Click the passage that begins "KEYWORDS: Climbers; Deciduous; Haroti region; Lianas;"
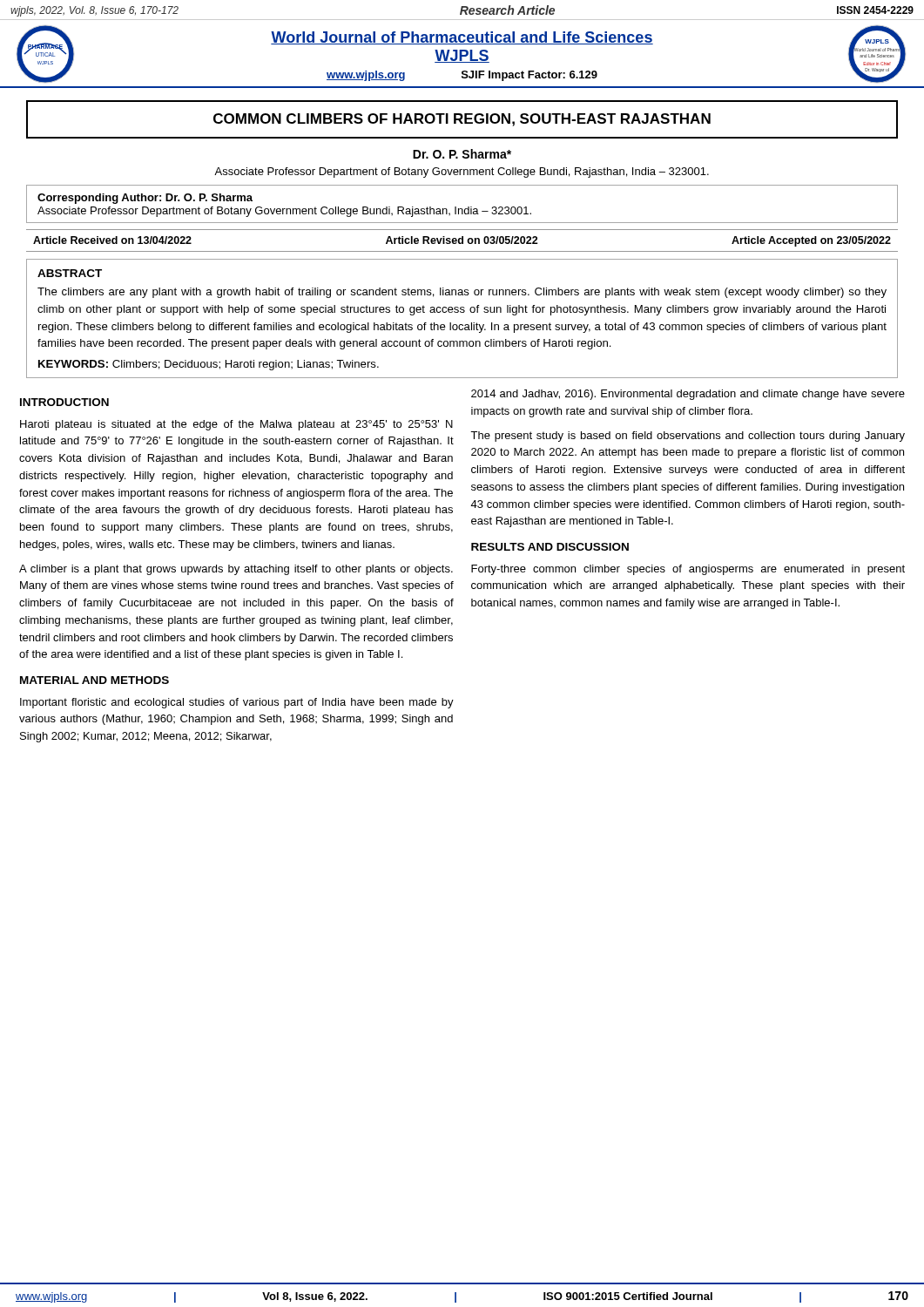The image size is (924, 1307). point(208,364)
